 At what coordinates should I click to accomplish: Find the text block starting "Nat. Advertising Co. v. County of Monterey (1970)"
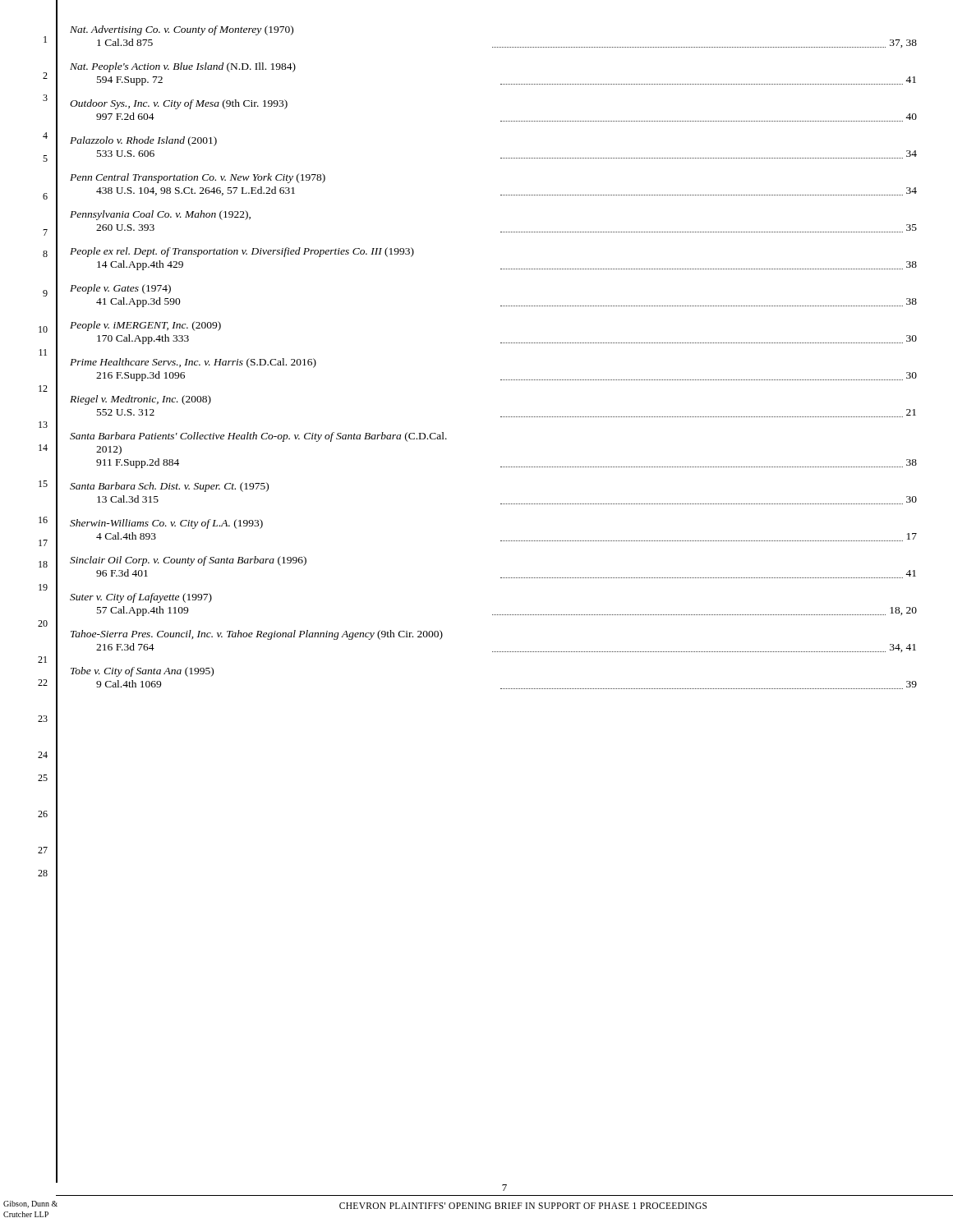click(x=493, y=36)
